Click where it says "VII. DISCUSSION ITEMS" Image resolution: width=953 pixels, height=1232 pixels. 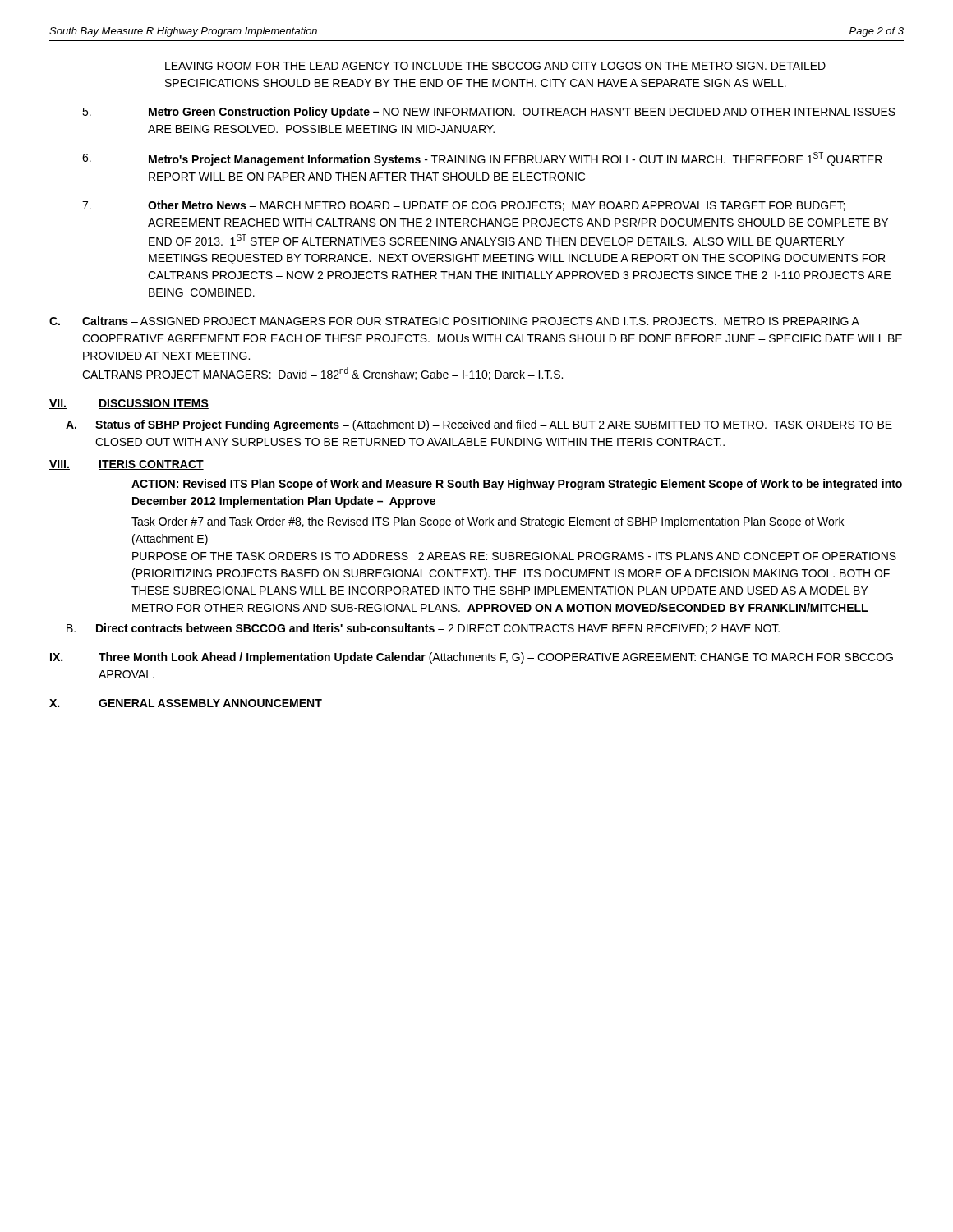point(129,403)
